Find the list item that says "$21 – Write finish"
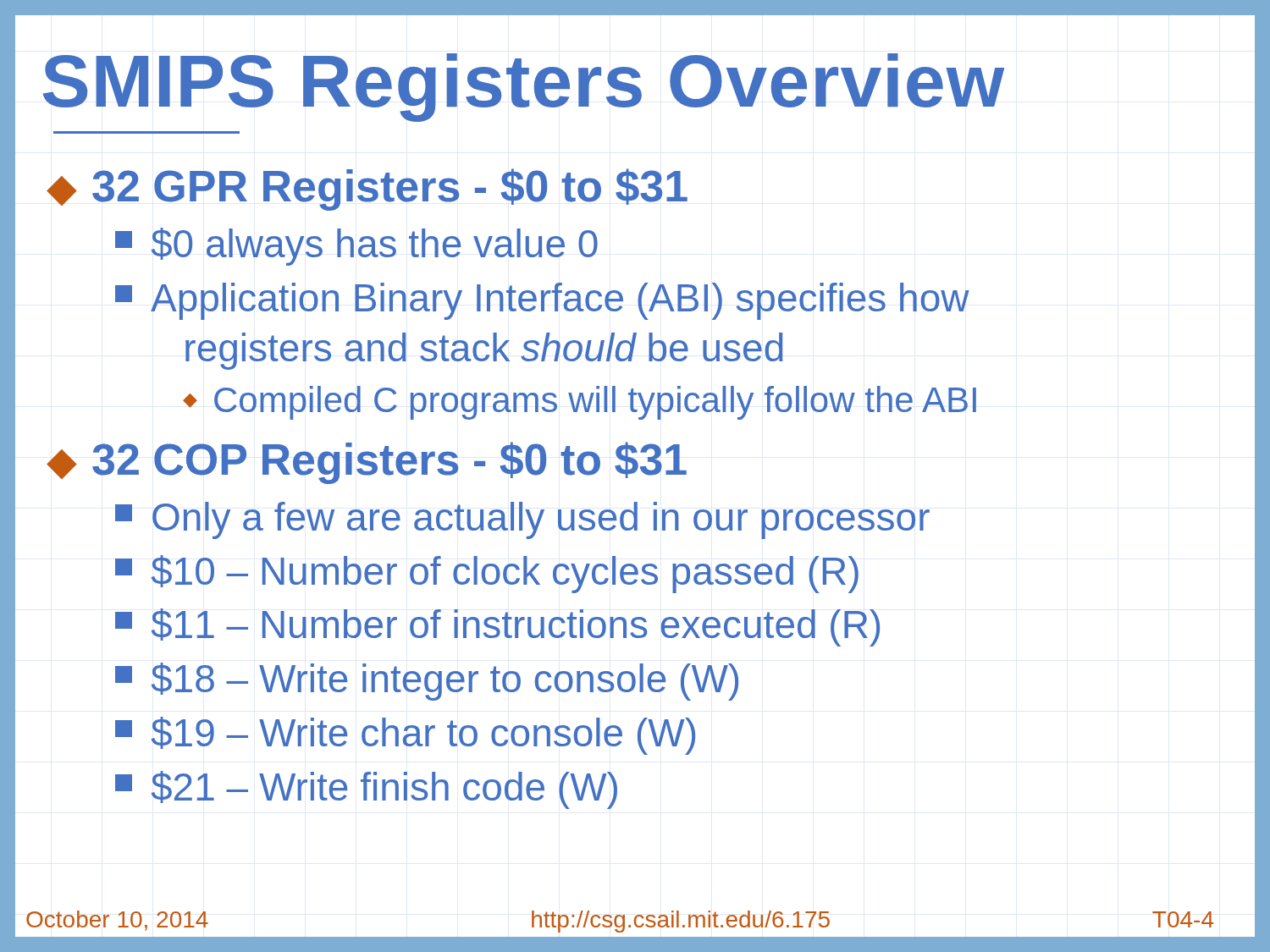1270x952 pixels. (x=367, y=788)
